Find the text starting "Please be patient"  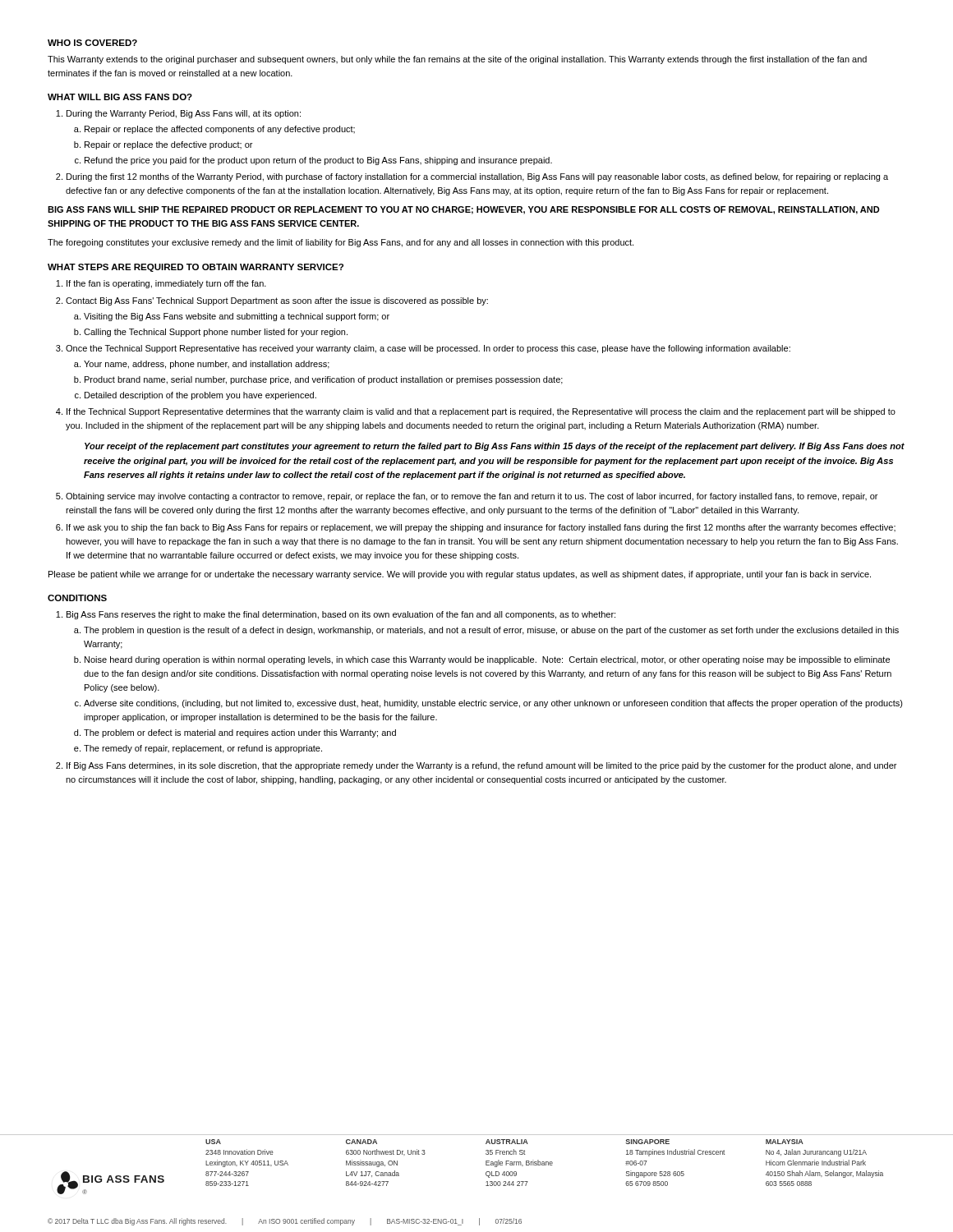coord(460,574)
